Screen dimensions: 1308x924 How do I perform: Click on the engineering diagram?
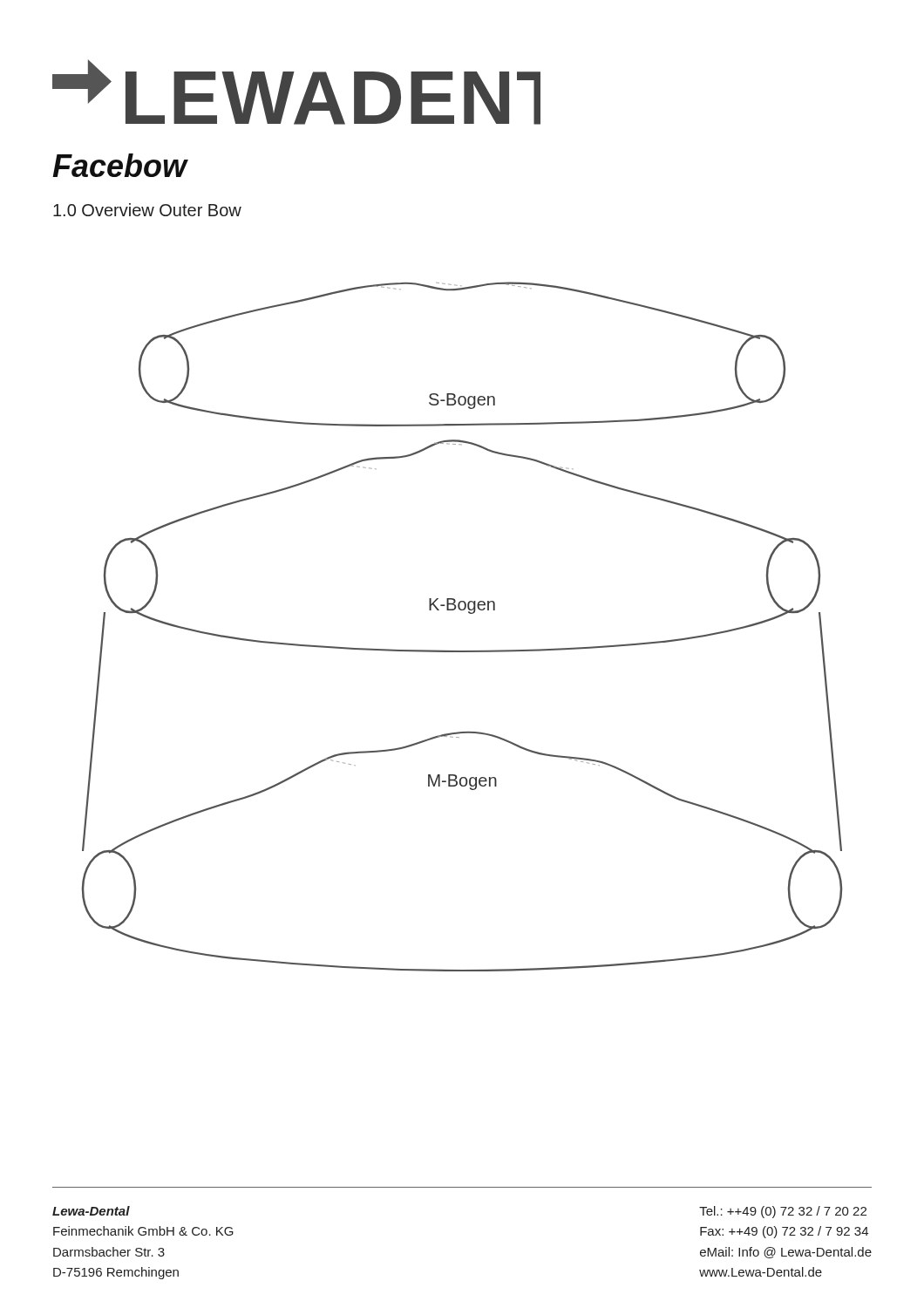point(462,615)
